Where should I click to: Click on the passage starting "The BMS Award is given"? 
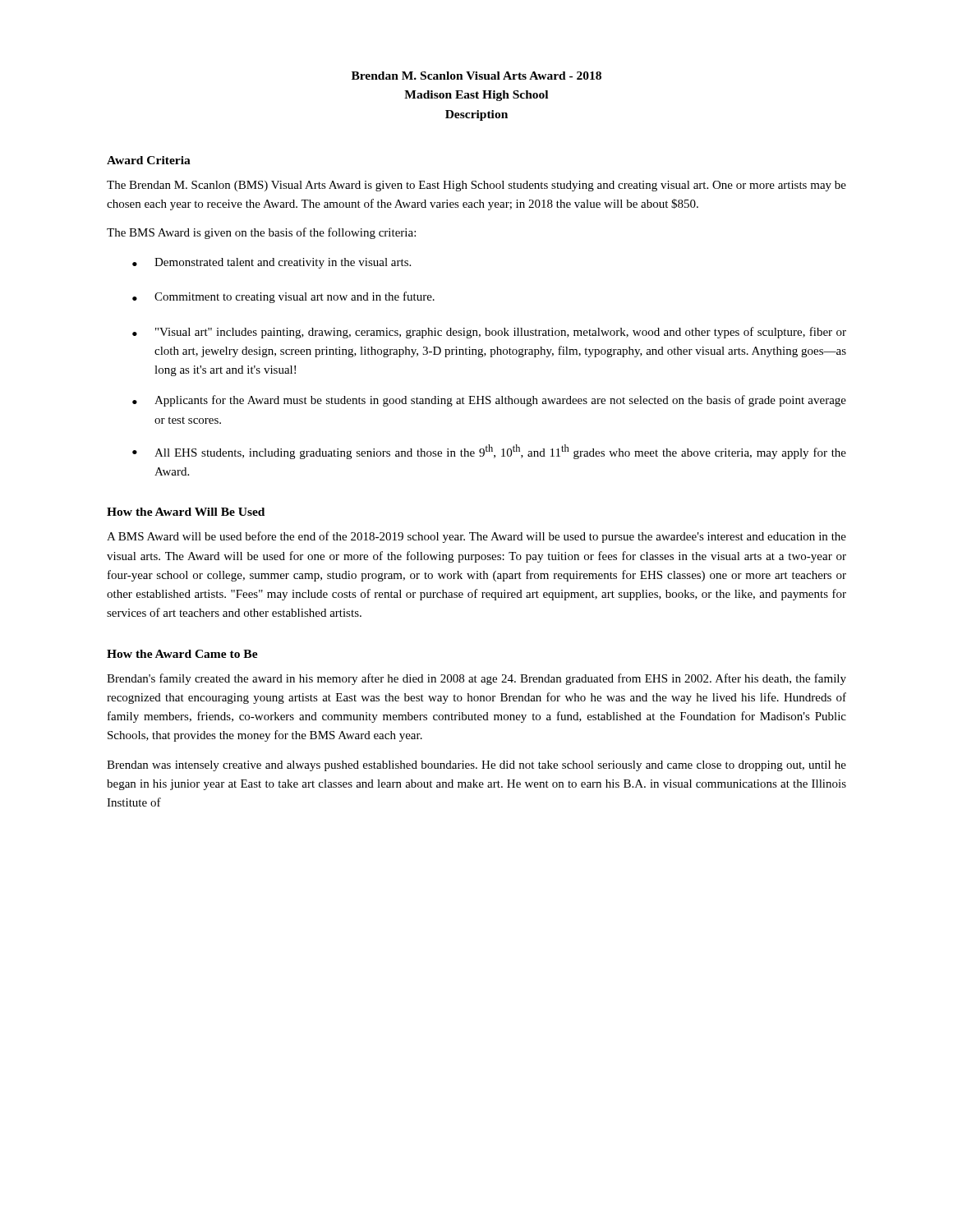click(262, 233)
